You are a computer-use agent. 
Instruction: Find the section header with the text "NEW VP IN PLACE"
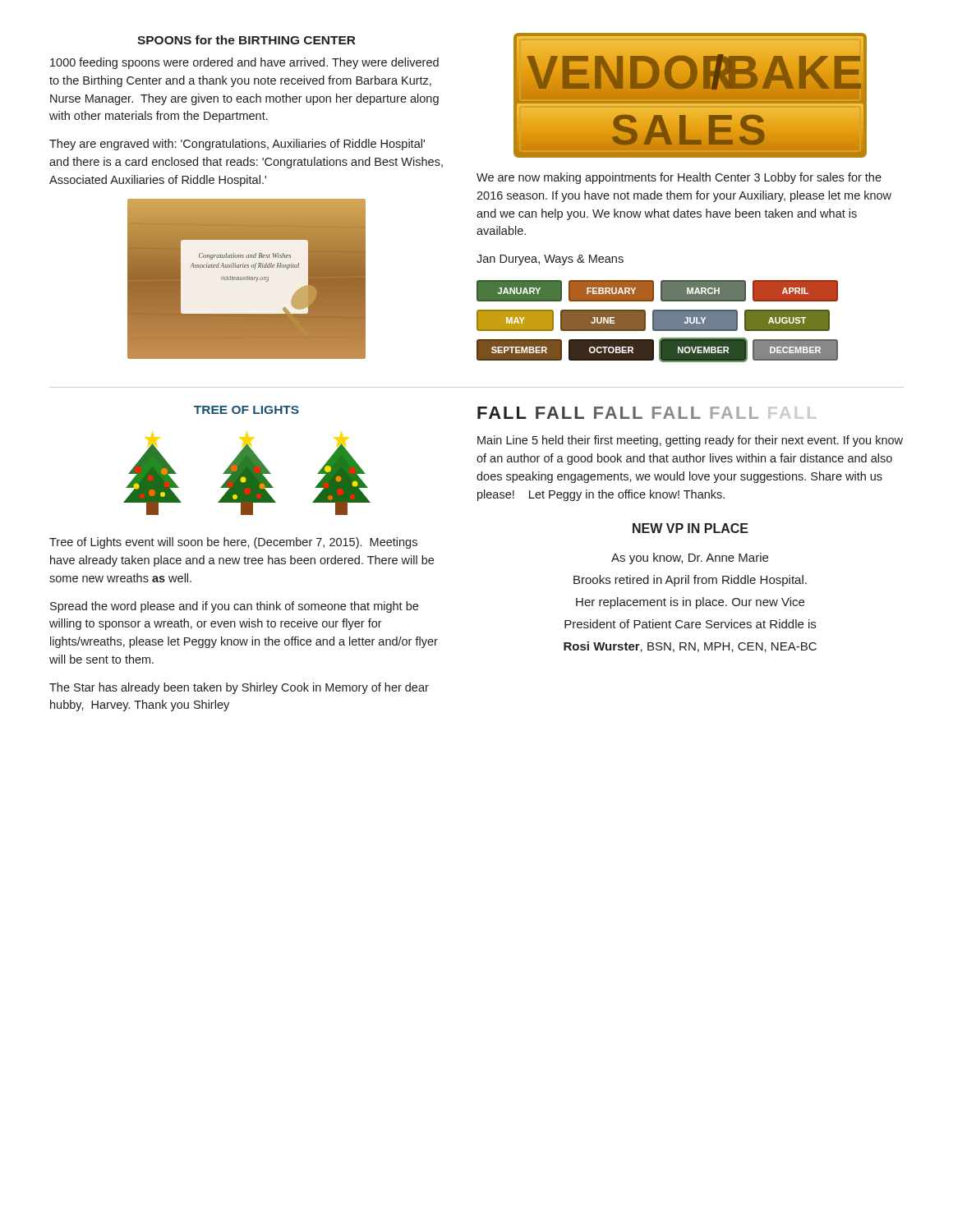click(x=690, y=529)
